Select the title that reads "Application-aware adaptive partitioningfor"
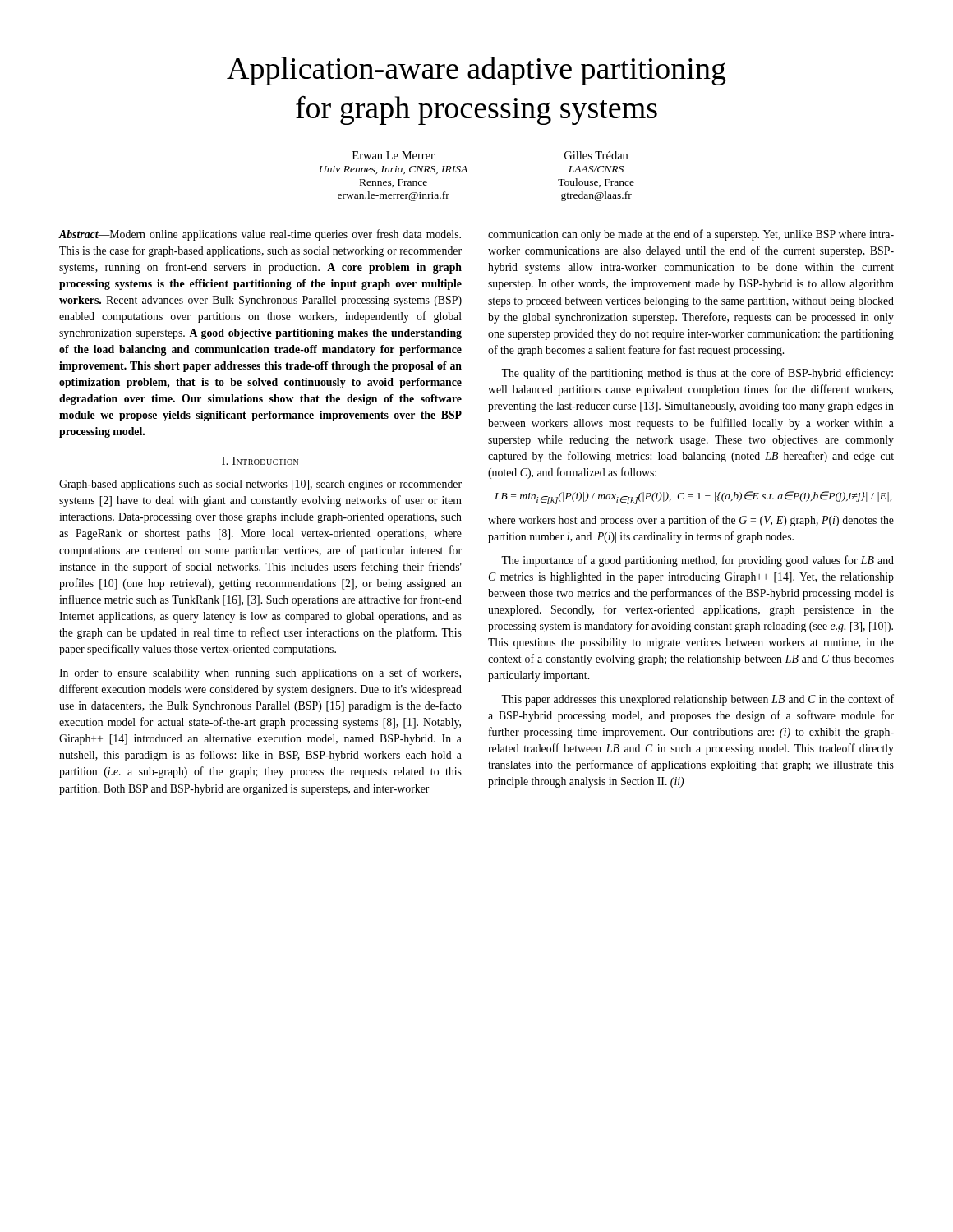Image resolution: width=953 pixels, height=1232 pixels. 476,88
